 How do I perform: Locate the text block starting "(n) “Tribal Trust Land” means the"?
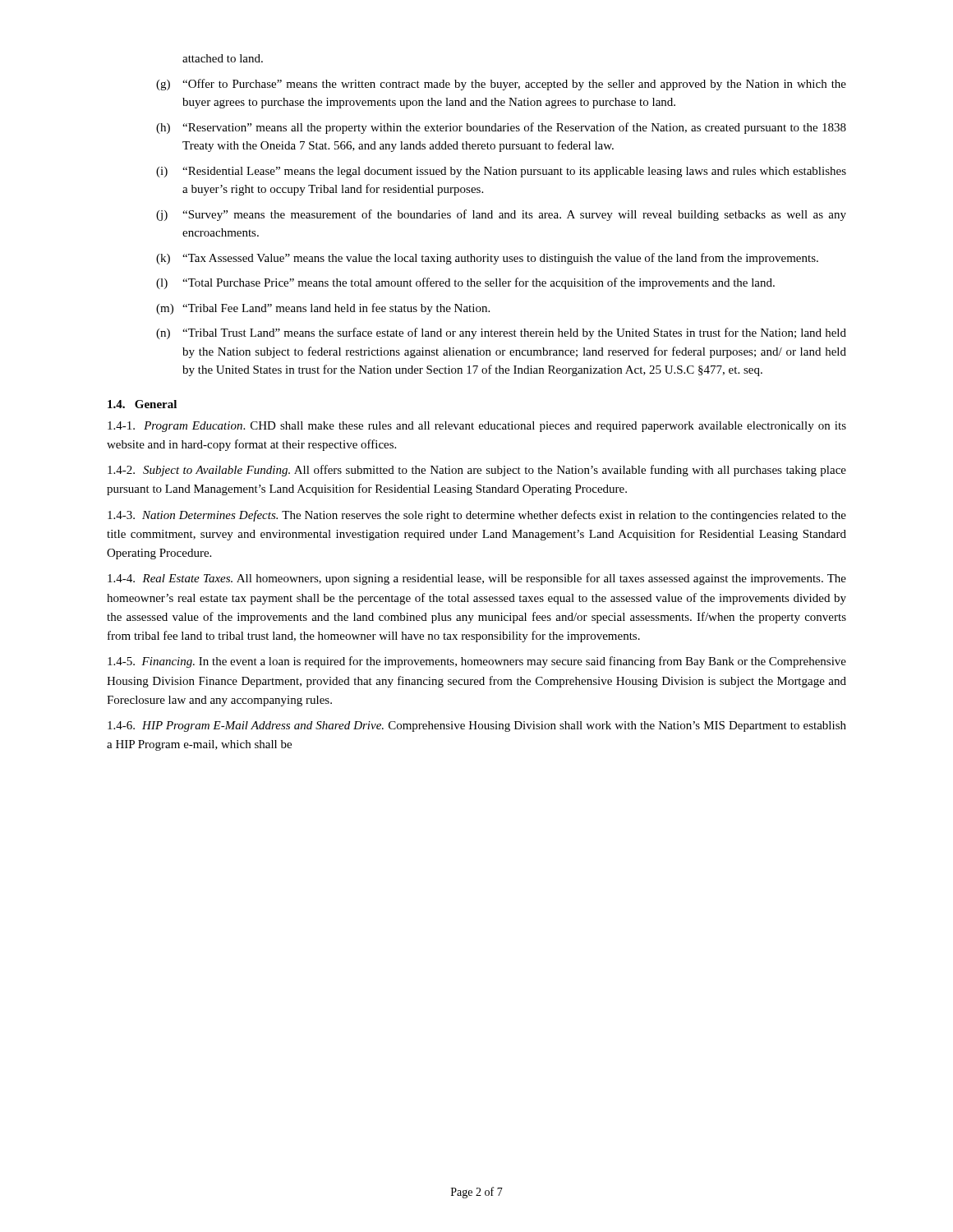coord(501,351)
